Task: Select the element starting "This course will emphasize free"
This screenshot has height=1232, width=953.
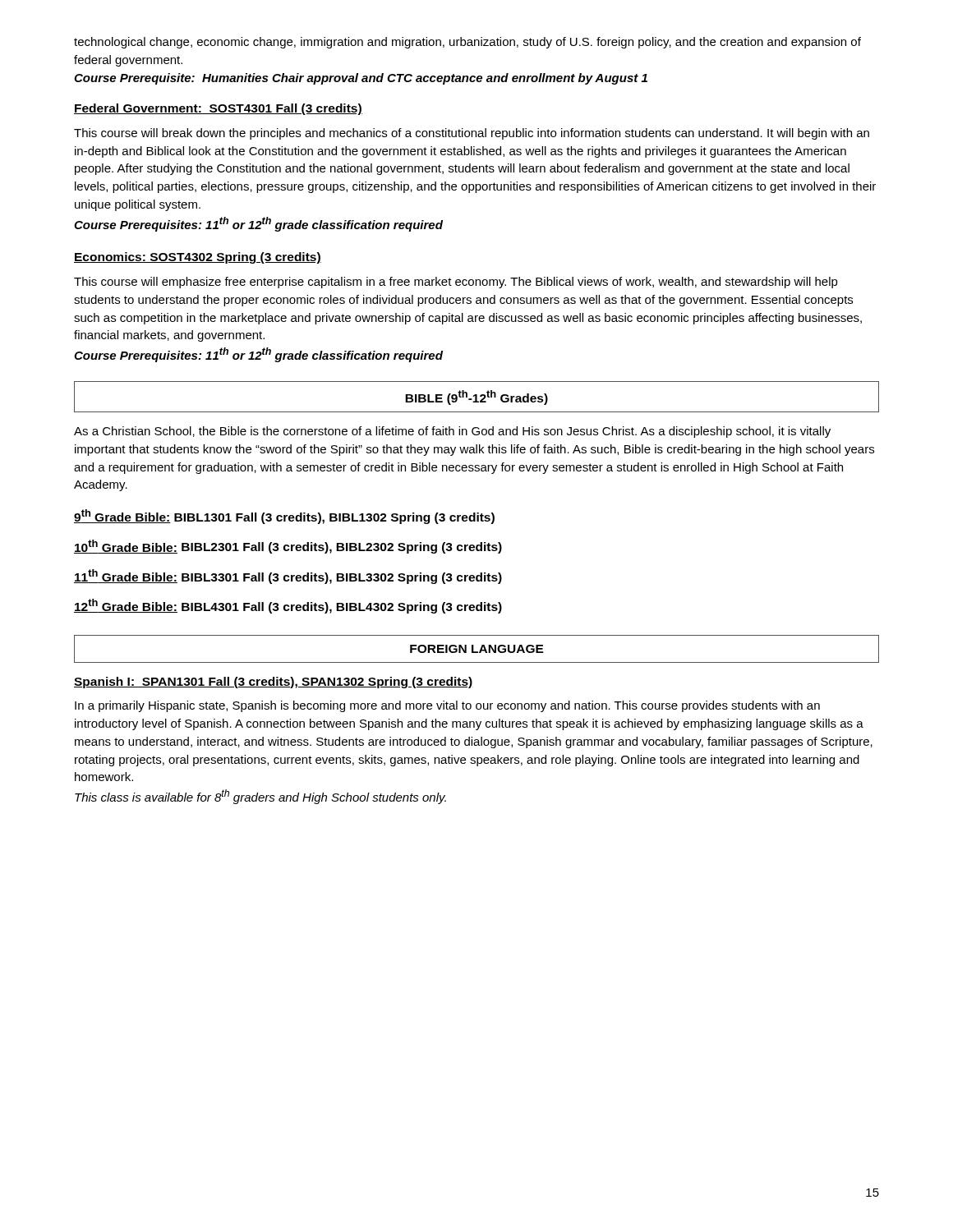Action: coord(468,318)
